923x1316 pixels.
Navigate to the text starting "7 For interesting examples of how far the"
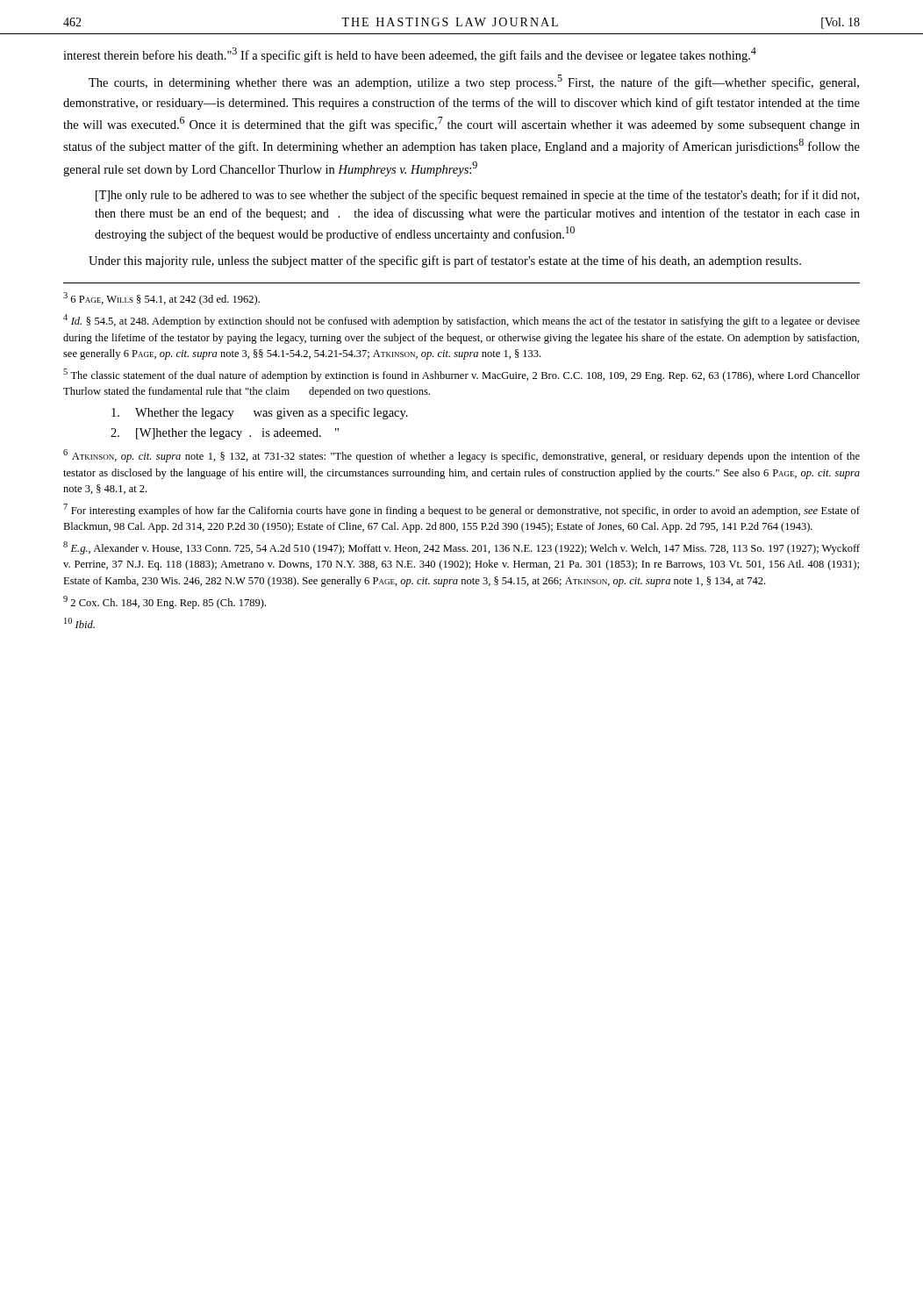pos(462,517)
